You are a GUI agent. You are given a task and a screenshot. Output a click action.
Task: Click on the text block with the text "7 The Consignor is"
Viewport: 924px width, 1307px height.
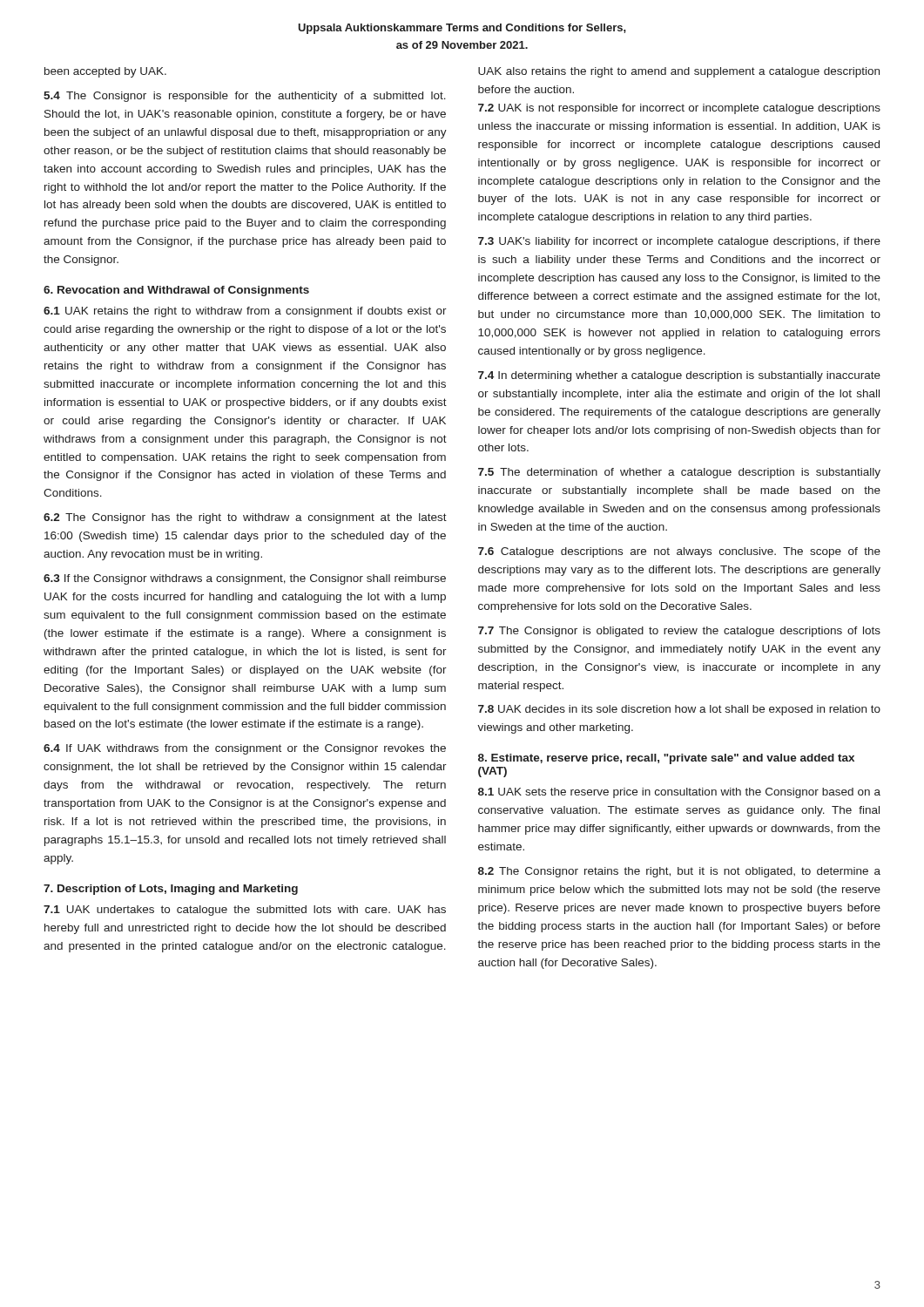679,658
